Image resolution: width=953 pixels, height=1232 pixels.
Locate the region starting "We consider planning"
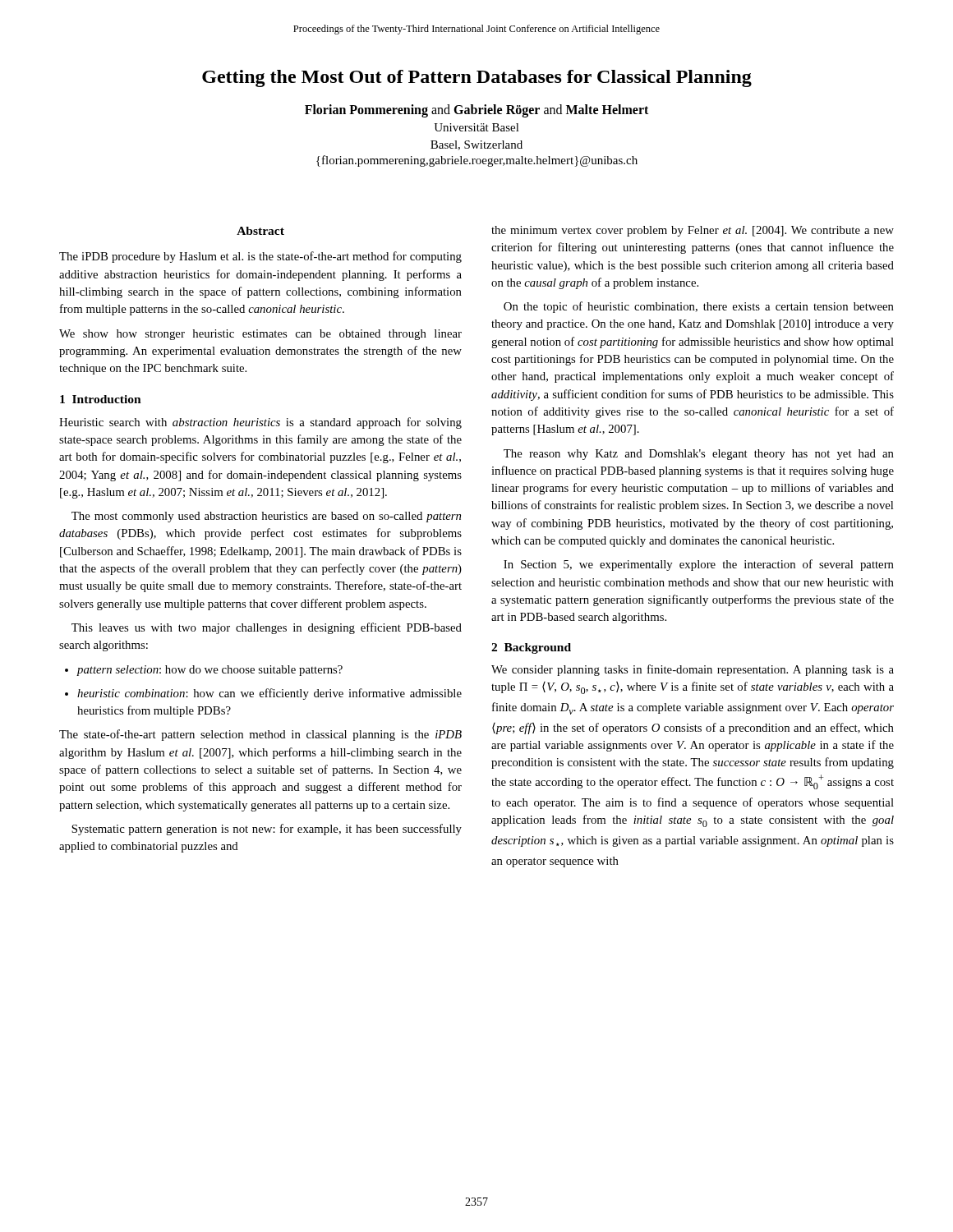point(693,765)
